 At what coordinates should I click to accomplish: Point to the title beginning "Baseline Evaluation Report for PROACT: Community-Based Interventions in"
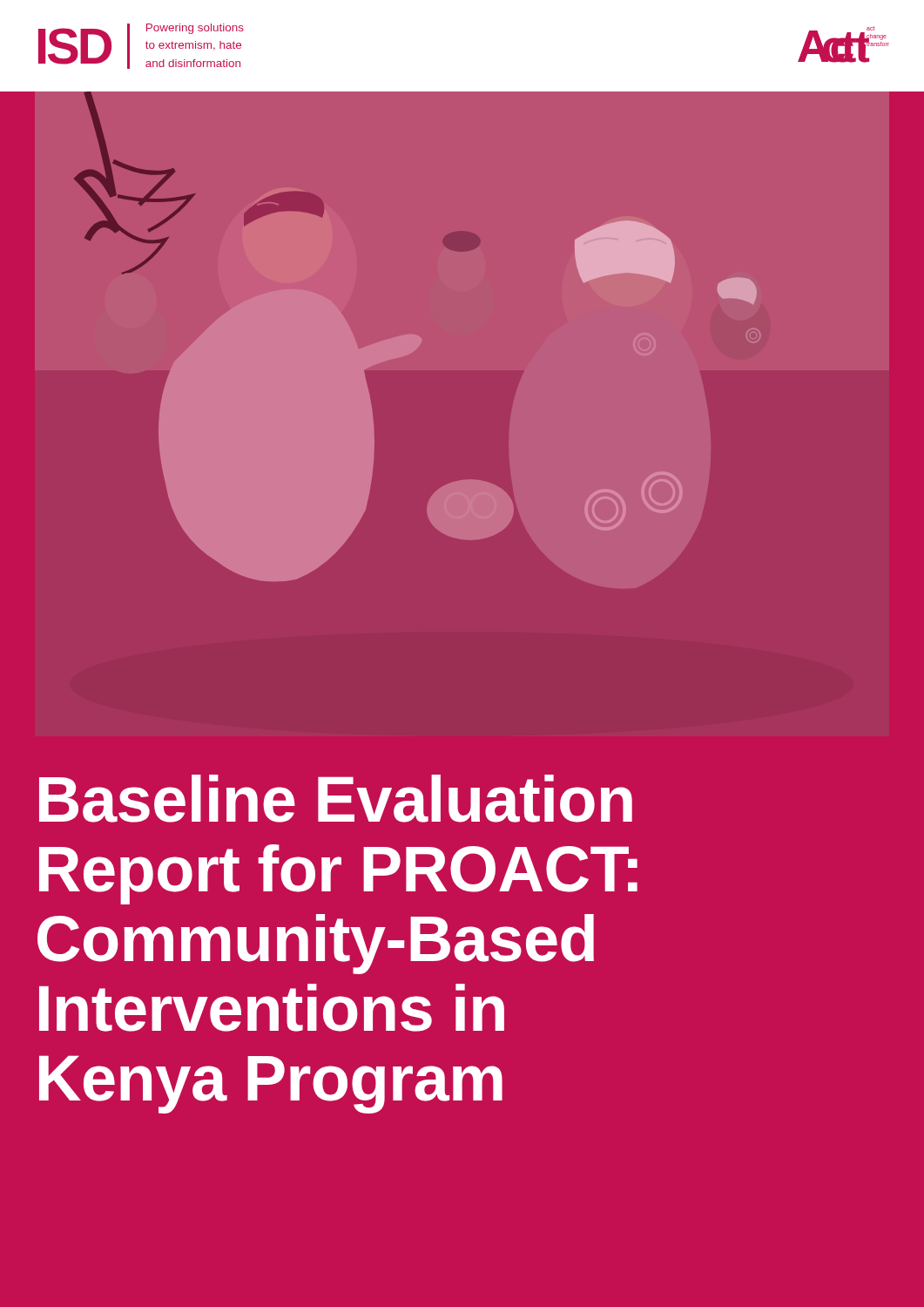click(x=449, y=939)
